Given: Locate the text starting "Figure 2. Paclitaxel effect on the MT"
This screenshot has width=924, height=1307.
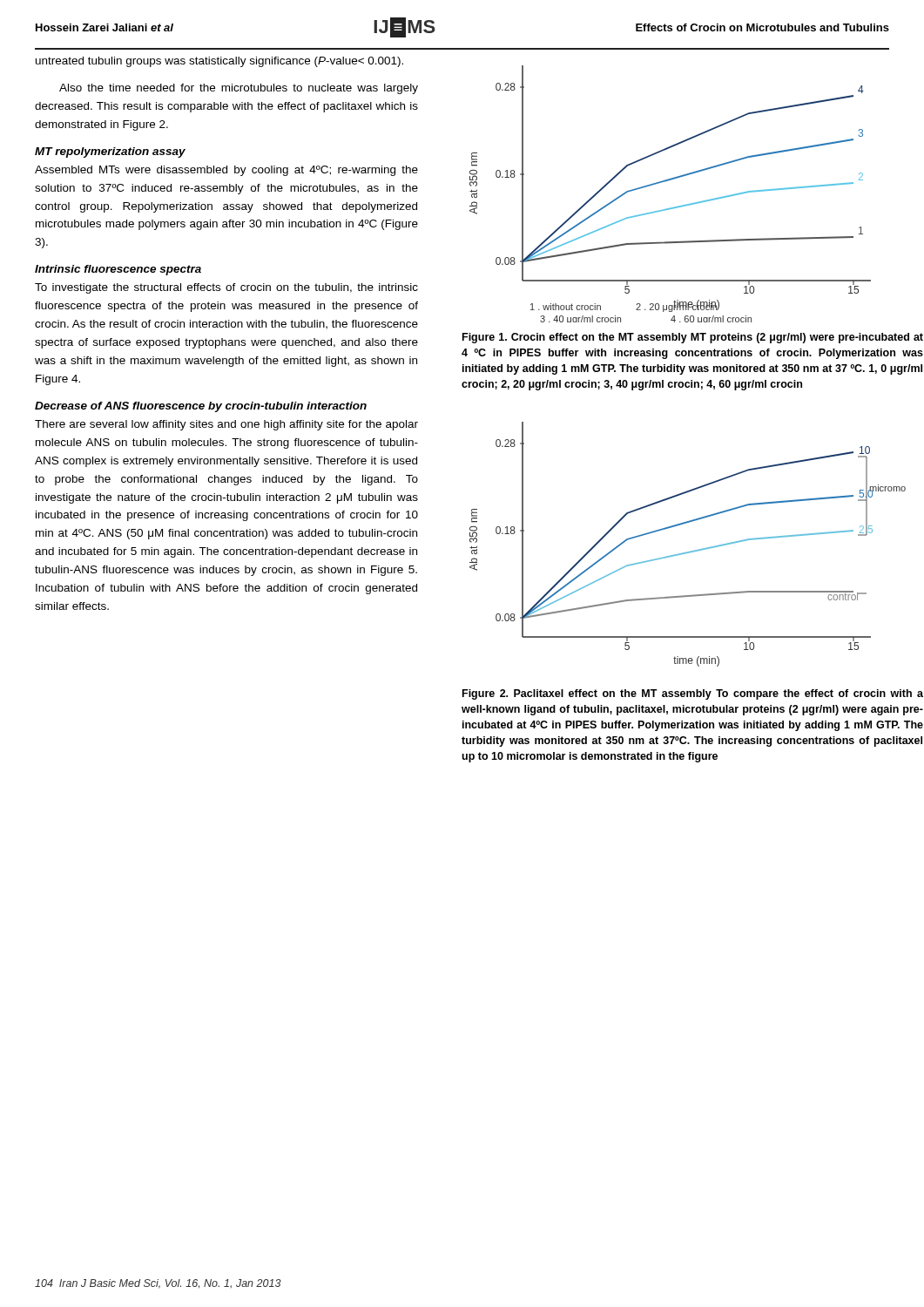Looking at the screenshot, I should (x=692, y=725).
